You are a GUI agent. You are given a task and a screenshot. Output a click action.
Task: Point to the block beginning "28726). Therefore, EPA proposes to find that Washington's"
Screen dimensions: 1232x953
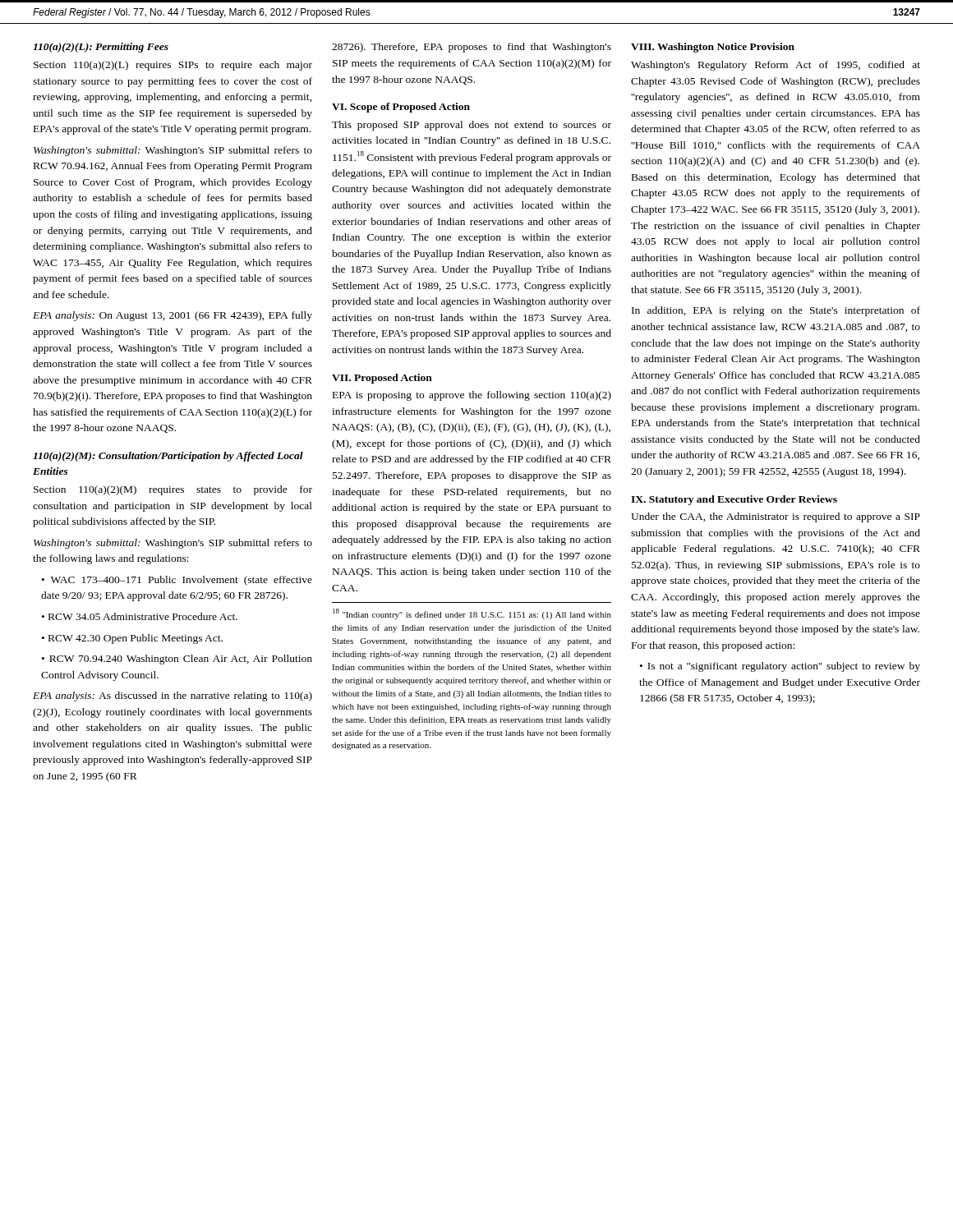pyautogui.click(x=472, y=63)
